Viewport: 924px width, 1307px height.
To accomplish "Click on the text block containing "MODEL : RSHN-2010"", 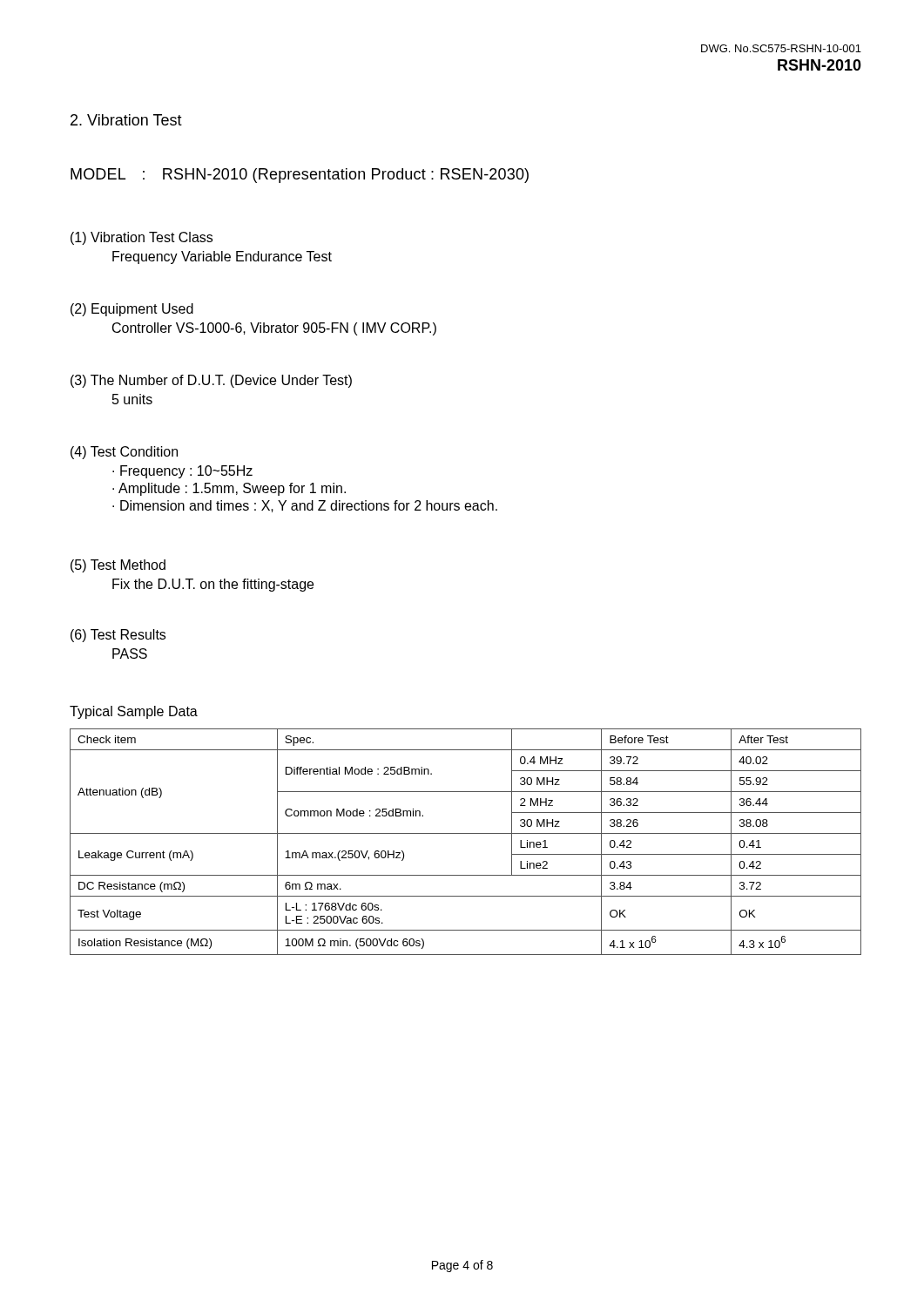I will point(300,174).
